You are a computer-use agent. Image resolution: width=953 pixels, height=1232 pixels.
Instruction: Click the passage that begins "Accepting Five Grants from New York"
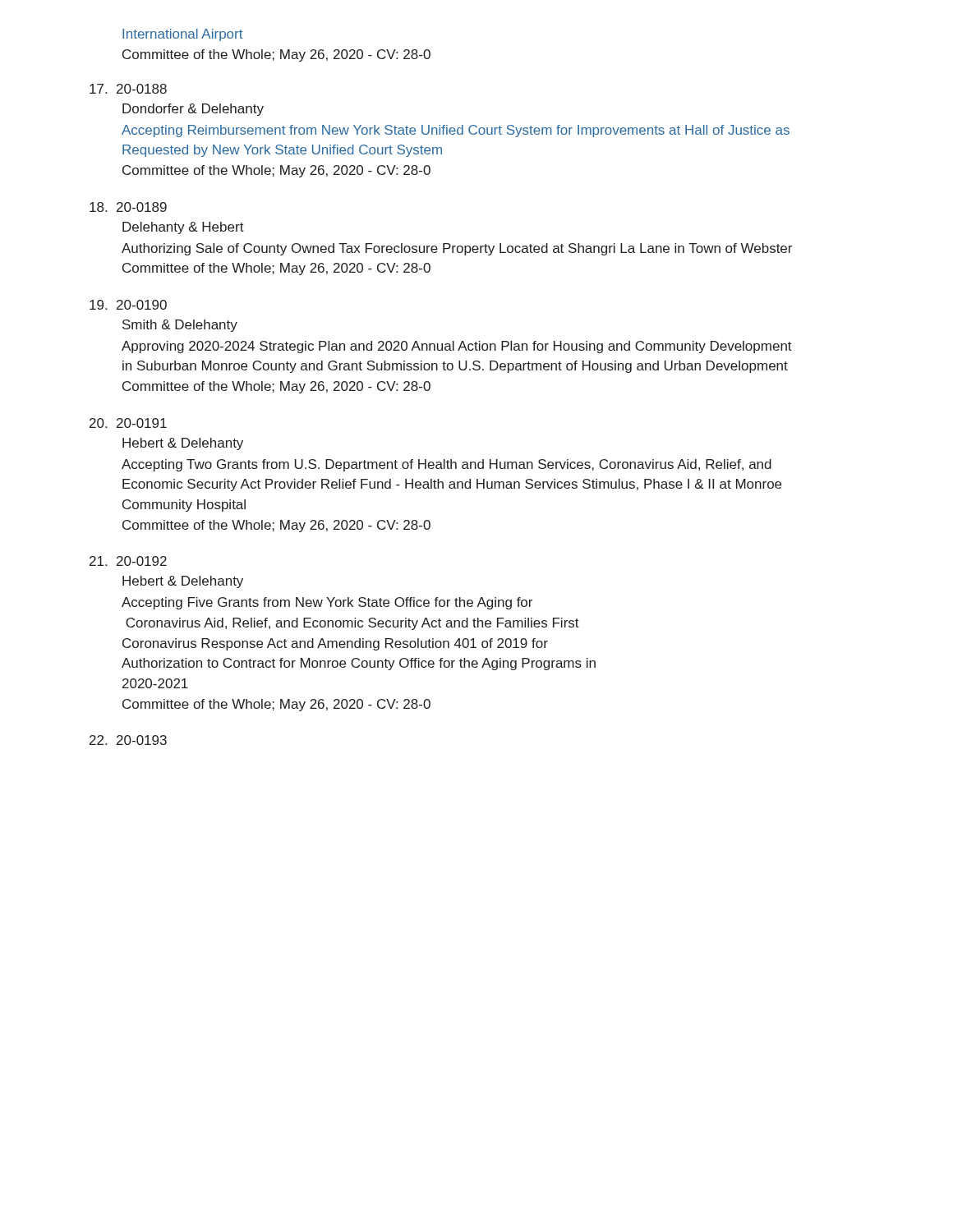pos(359,653)
